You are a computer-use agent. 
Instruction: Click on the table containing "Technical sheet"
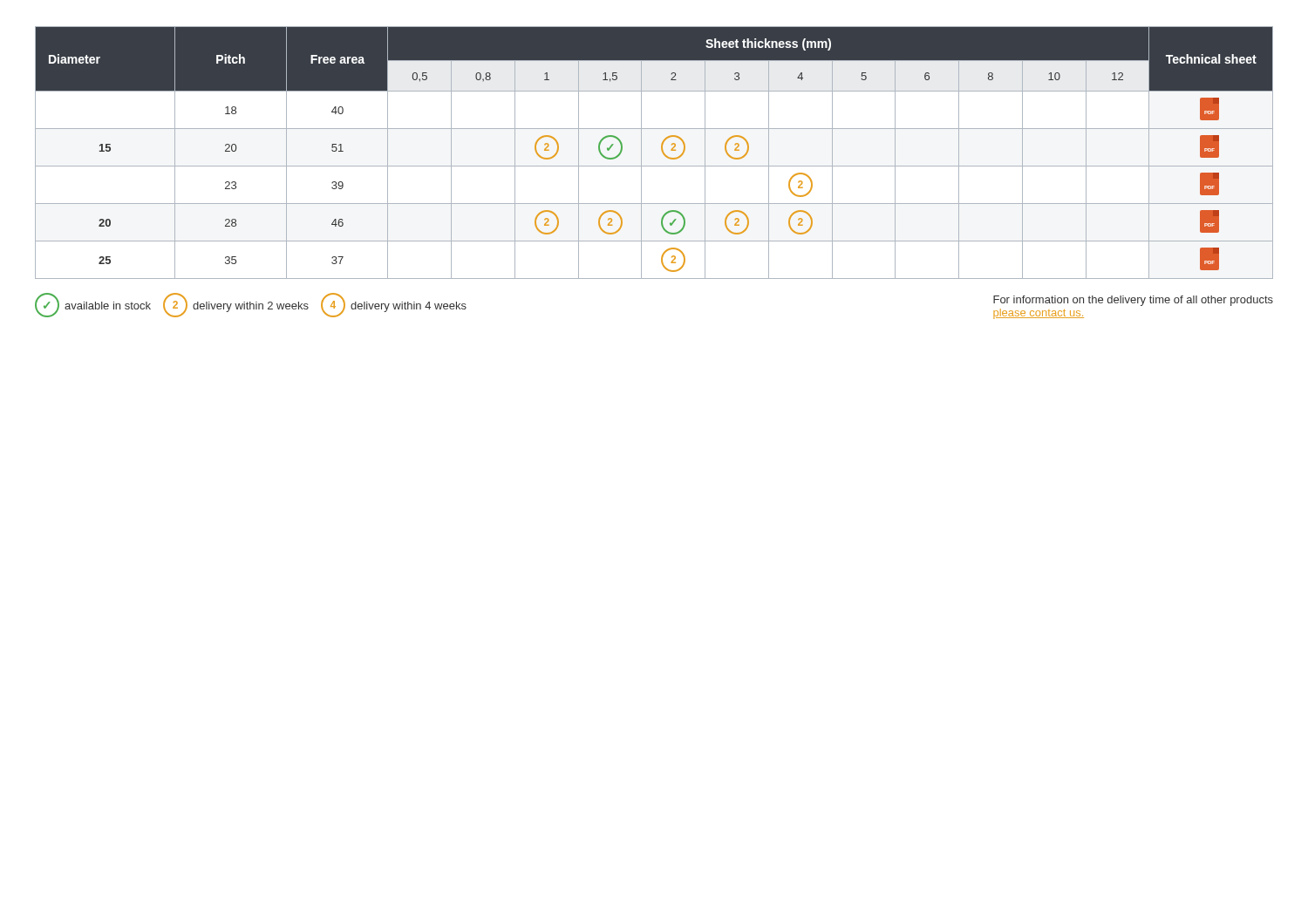click(x=654, y=153)
